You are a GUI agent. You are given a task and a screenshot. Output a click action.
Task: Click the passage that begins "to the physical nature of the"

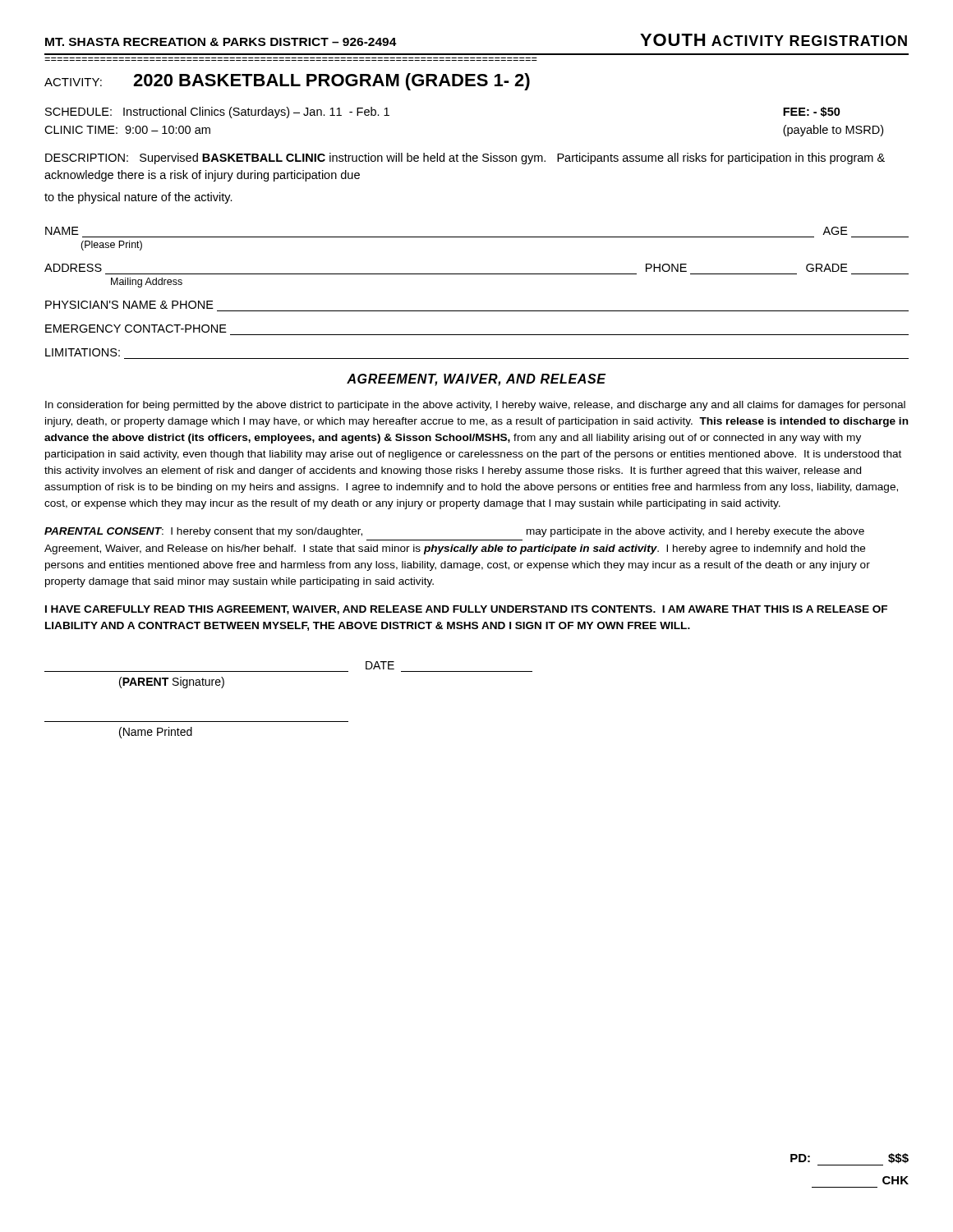pos(139,197)
